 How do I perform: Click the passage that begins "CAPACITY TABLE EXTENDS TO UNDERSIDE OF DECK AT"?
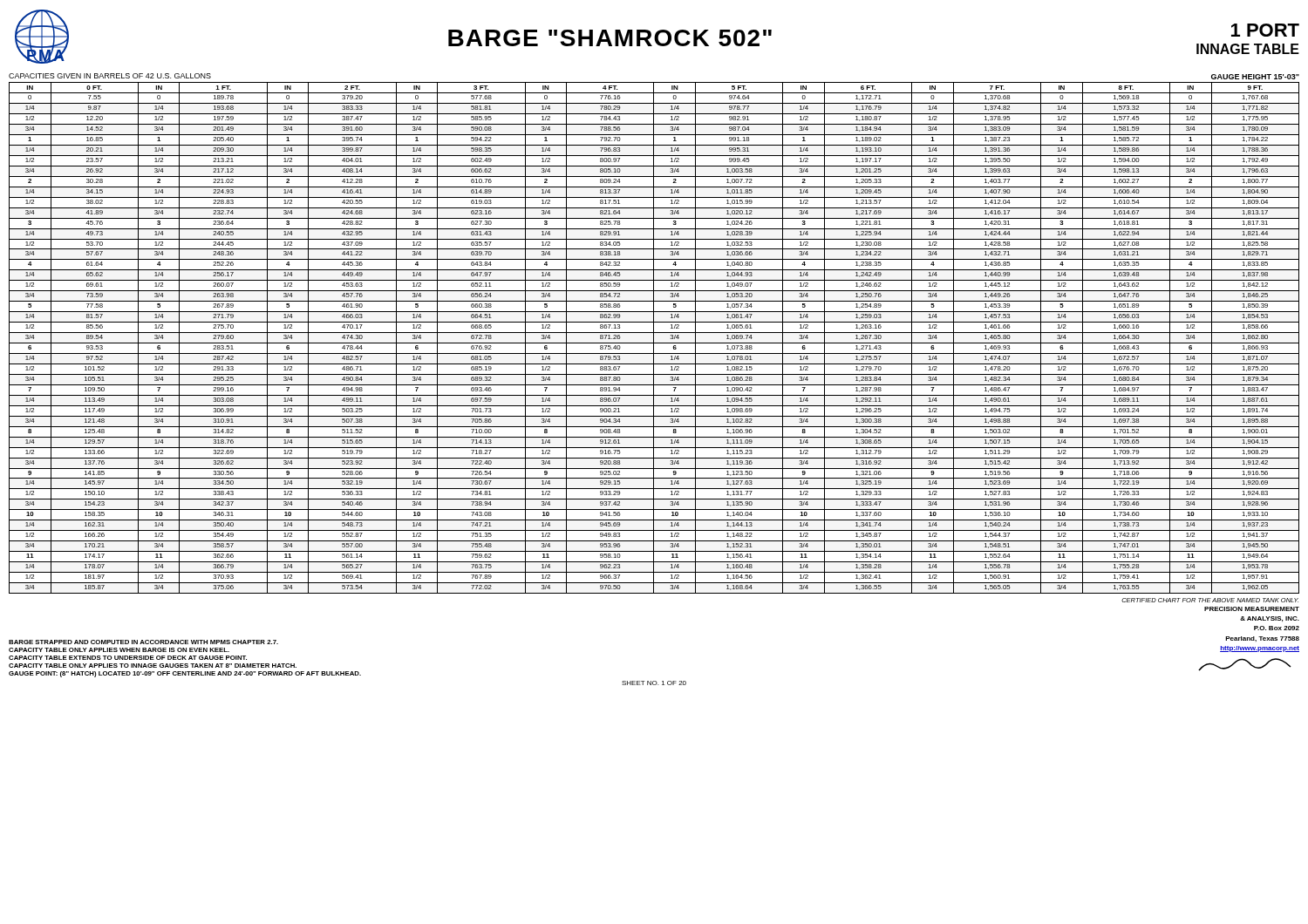(128, 658)
